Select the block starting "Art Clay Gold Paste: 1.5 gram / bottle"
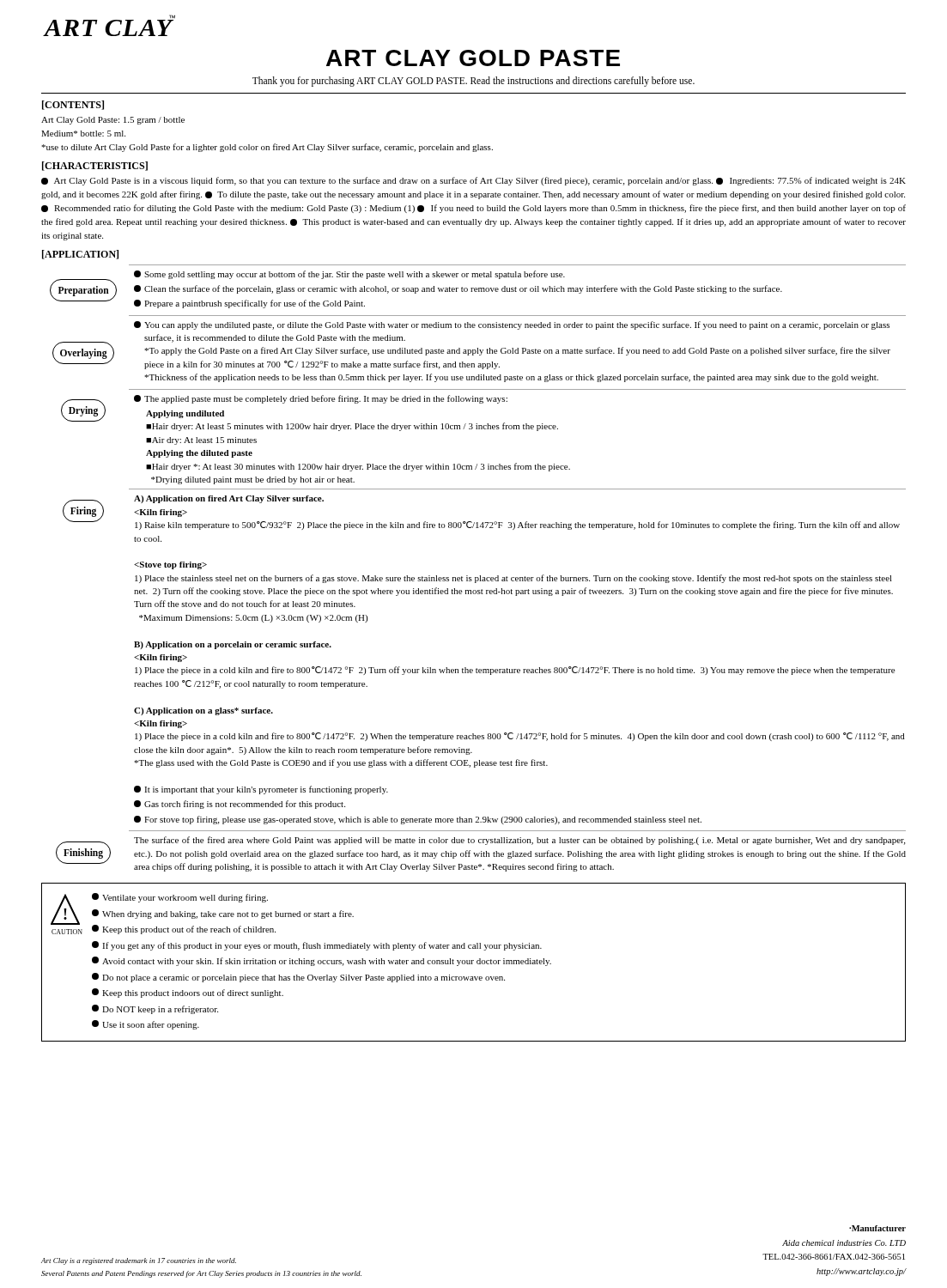 click(x=113, y=121)
